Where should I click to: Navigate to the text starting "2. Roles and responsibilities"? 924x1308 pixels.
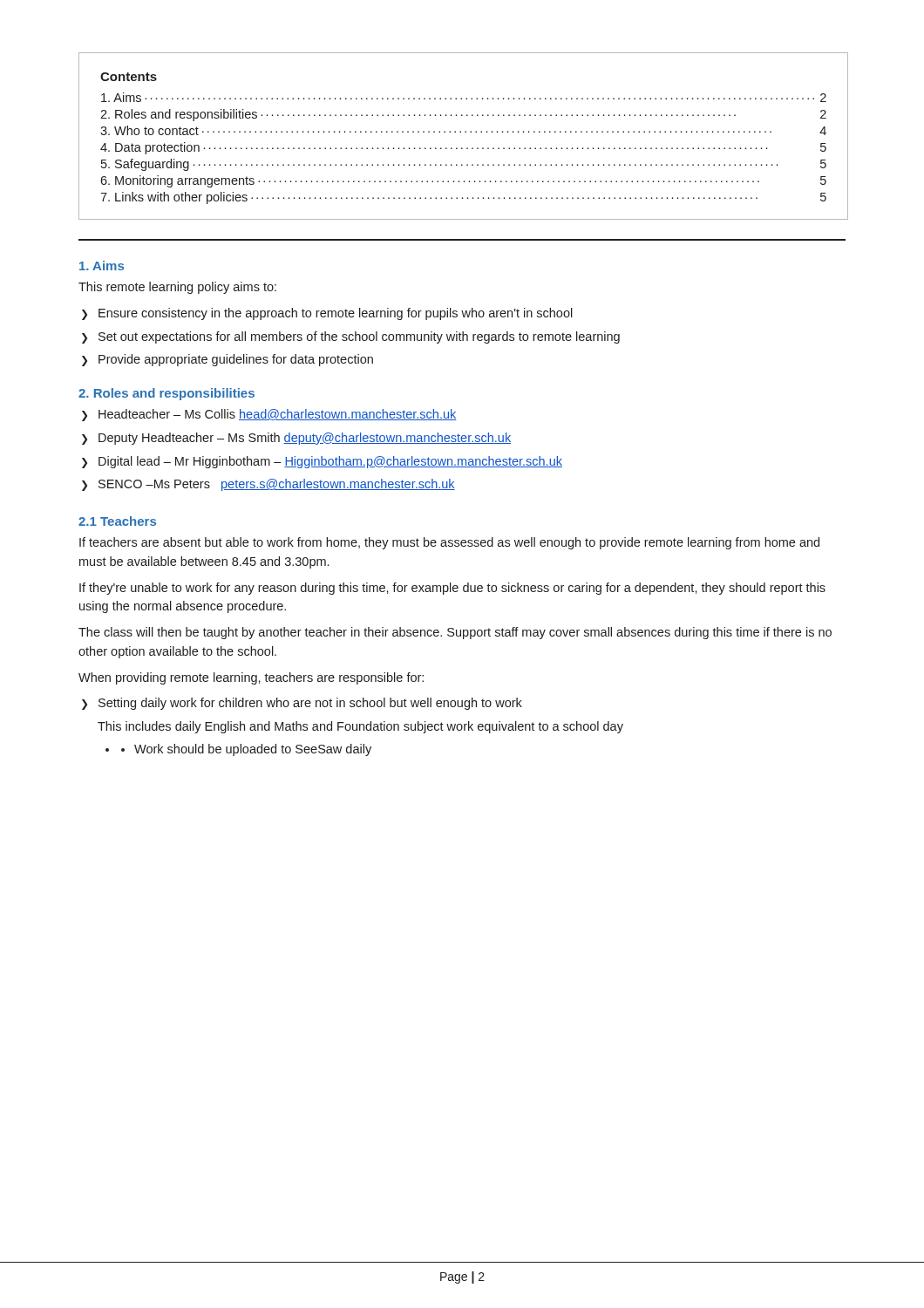tap(167, 393)
